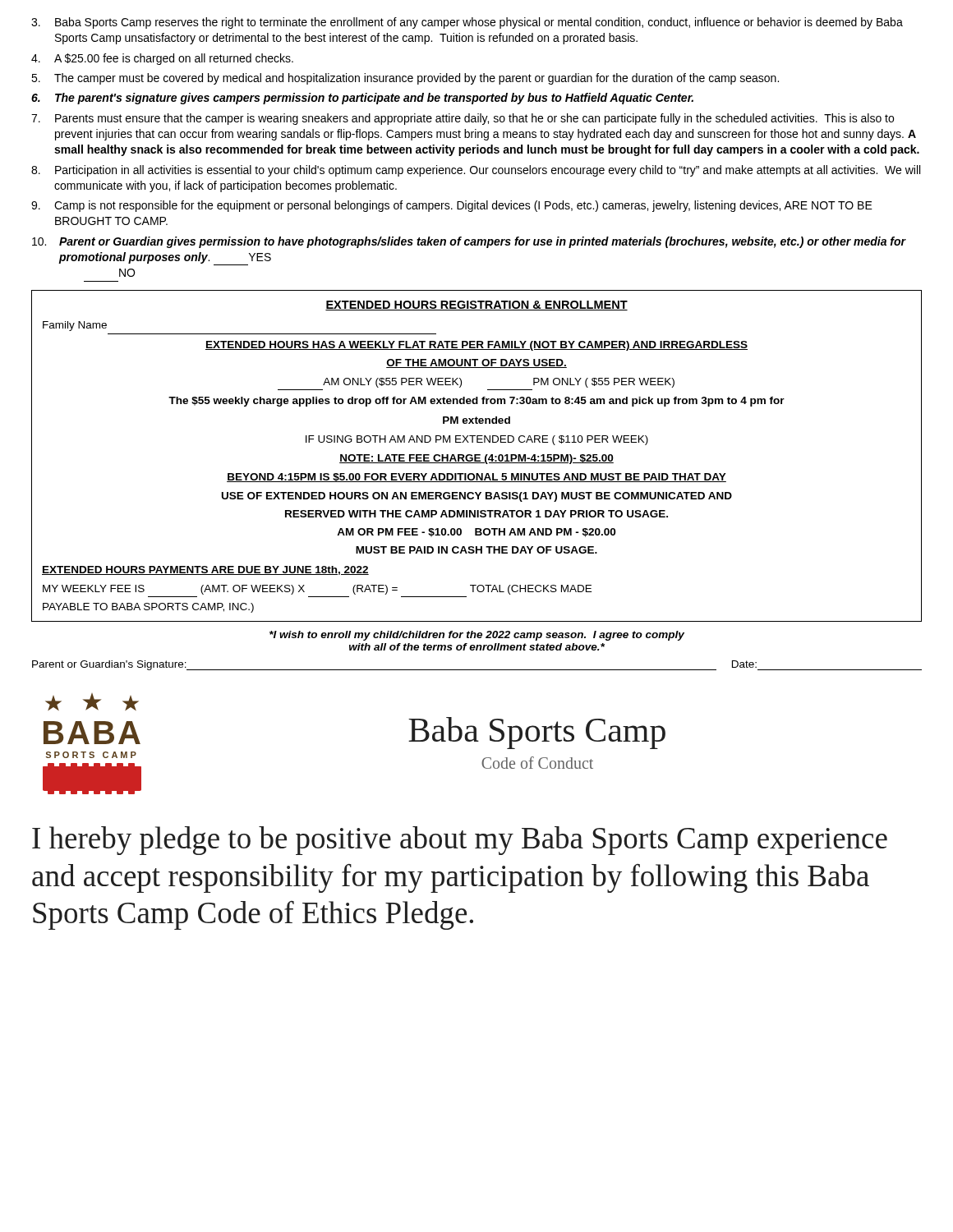Find the list item with the text "8. Participation in all activities is"

(x=476, y=178)
